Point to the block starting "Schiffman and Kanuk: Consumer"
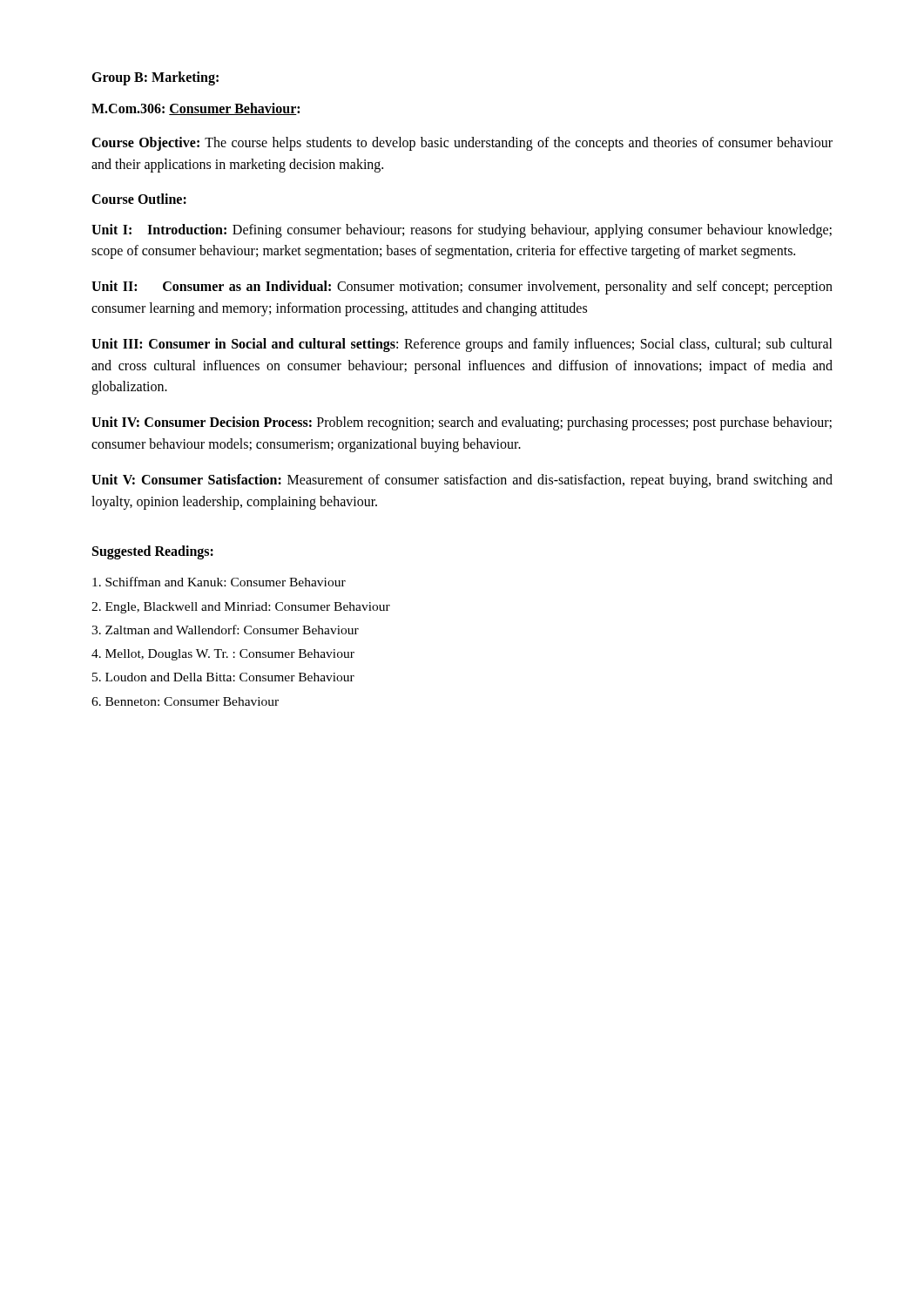Screen dimensions: 1307x924 pyautogui.click(x=218, y=582)
